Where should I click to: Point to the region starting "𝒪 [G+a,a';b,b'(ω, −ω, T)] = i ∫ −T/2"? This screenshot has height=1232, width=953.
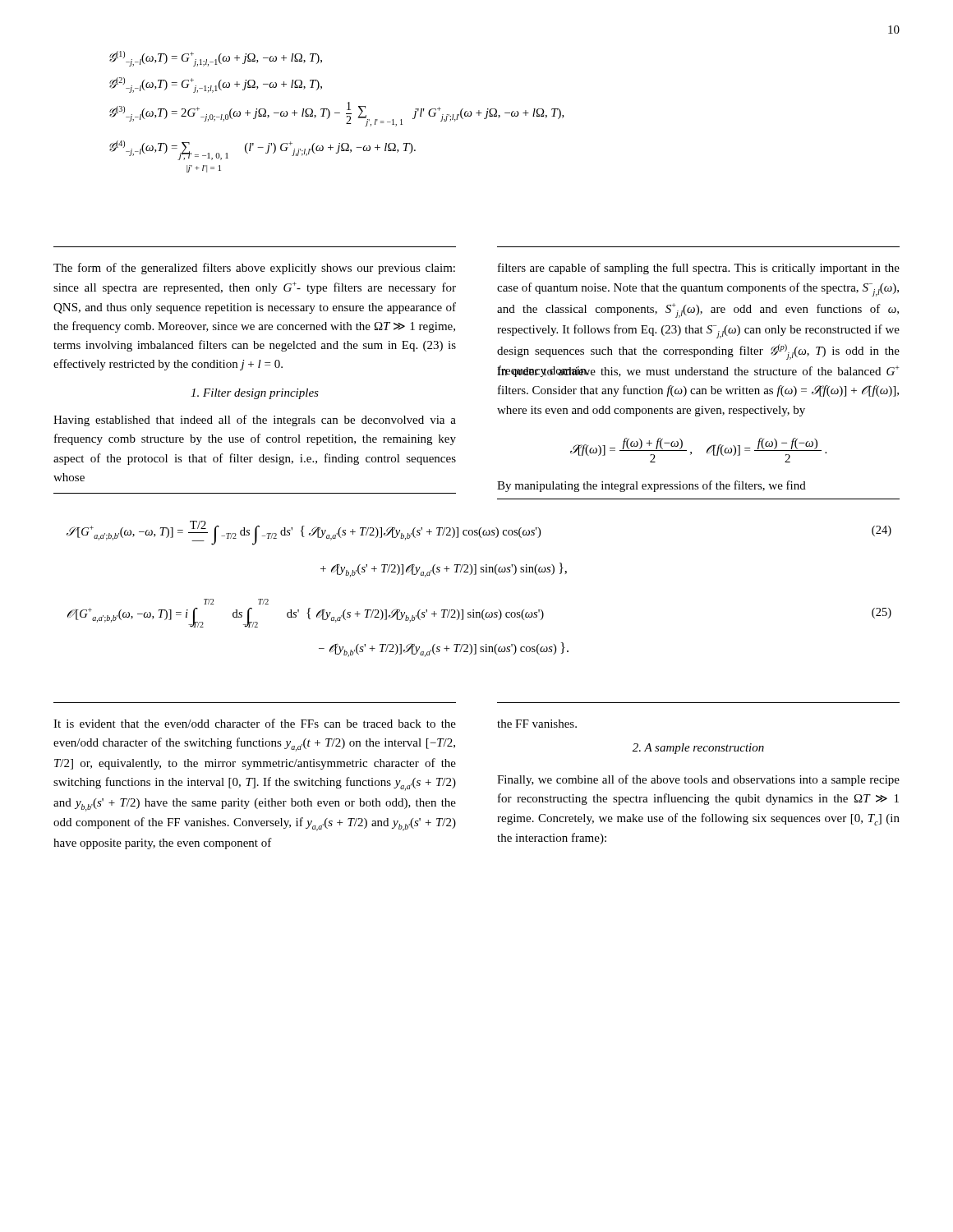tap(212, 603)
